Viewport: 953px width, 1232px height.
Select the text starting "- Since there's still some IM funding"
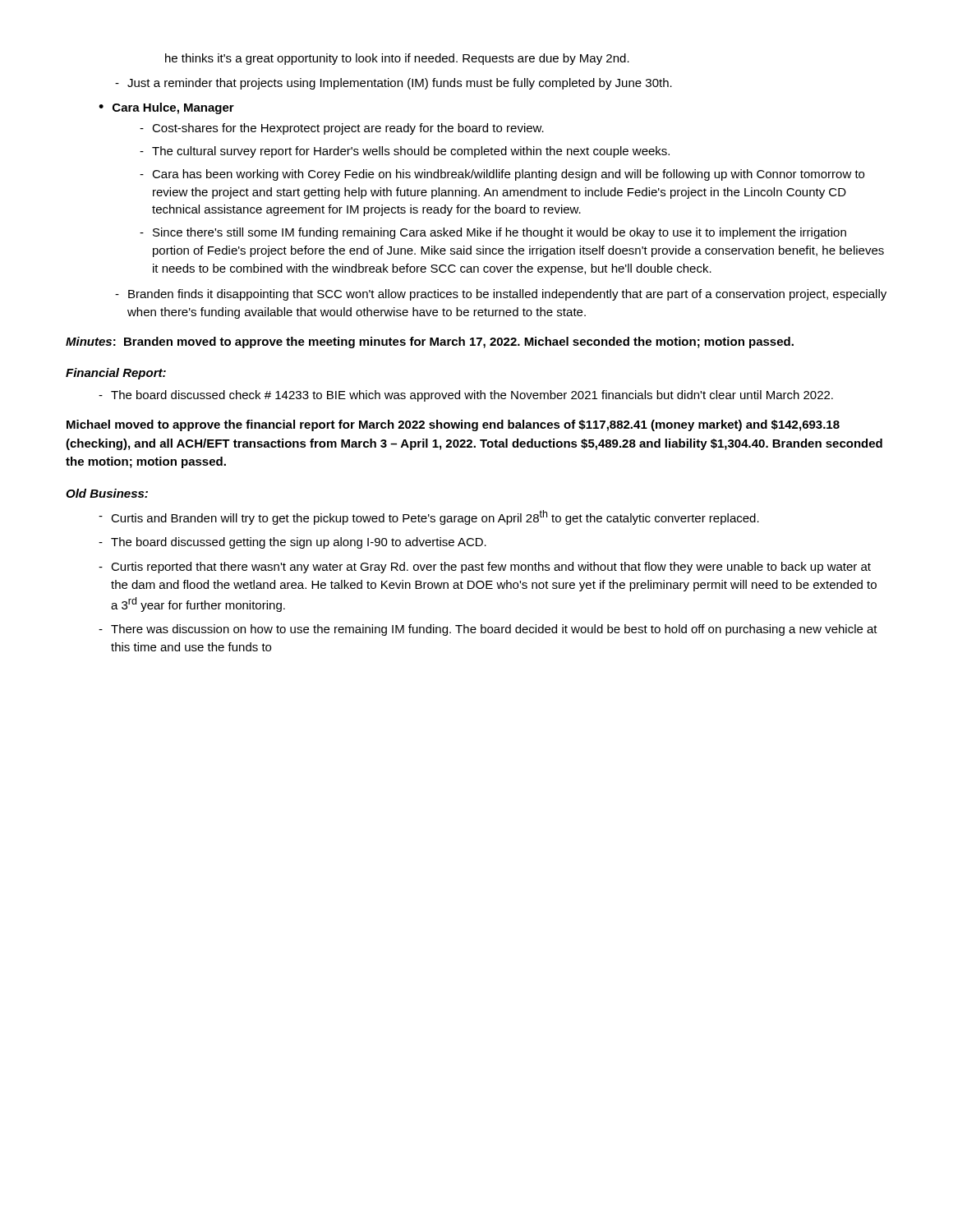513,250
